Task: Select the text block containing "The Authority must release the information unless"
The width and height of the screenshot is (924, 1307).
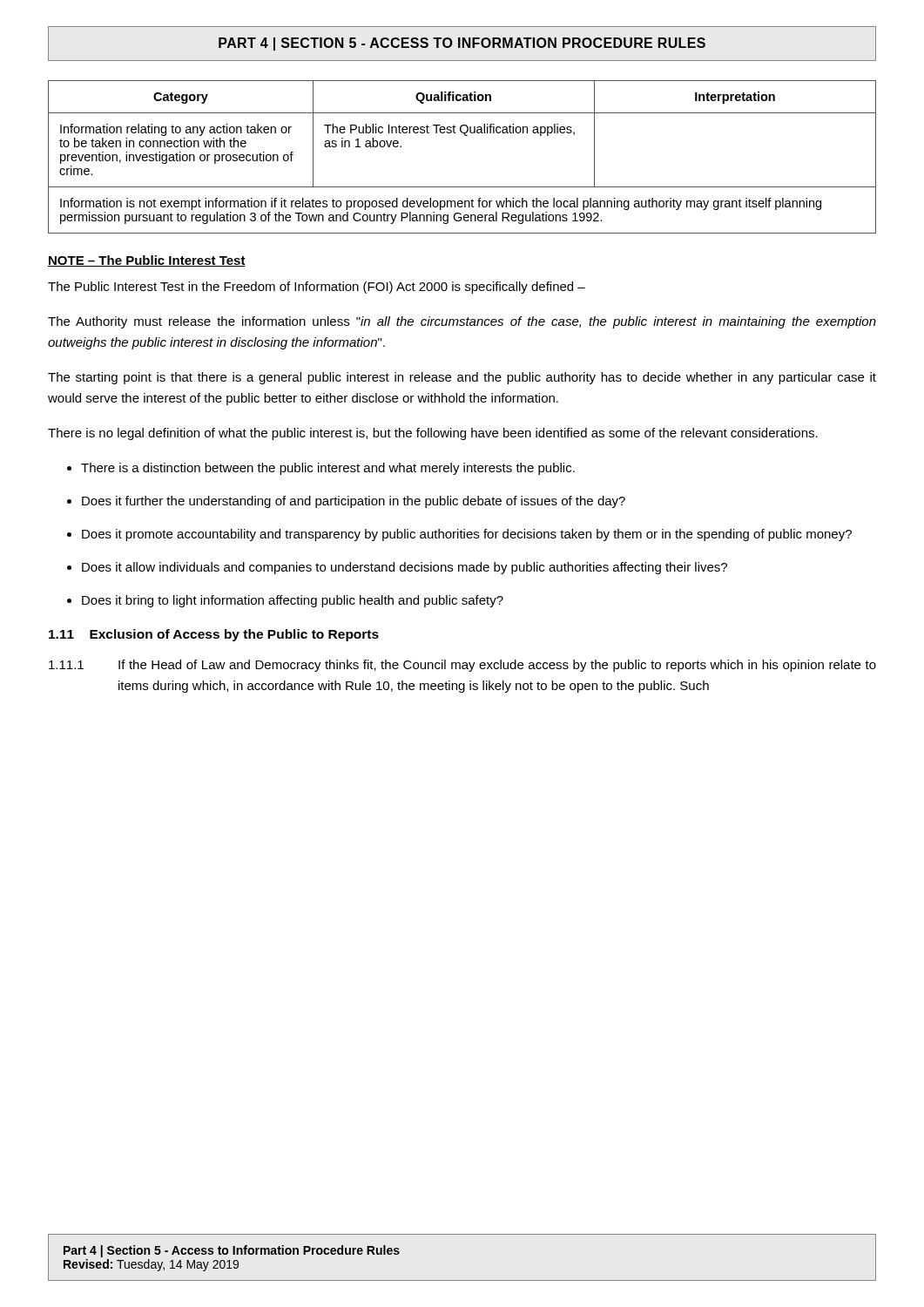Action: tap(462, 332)
